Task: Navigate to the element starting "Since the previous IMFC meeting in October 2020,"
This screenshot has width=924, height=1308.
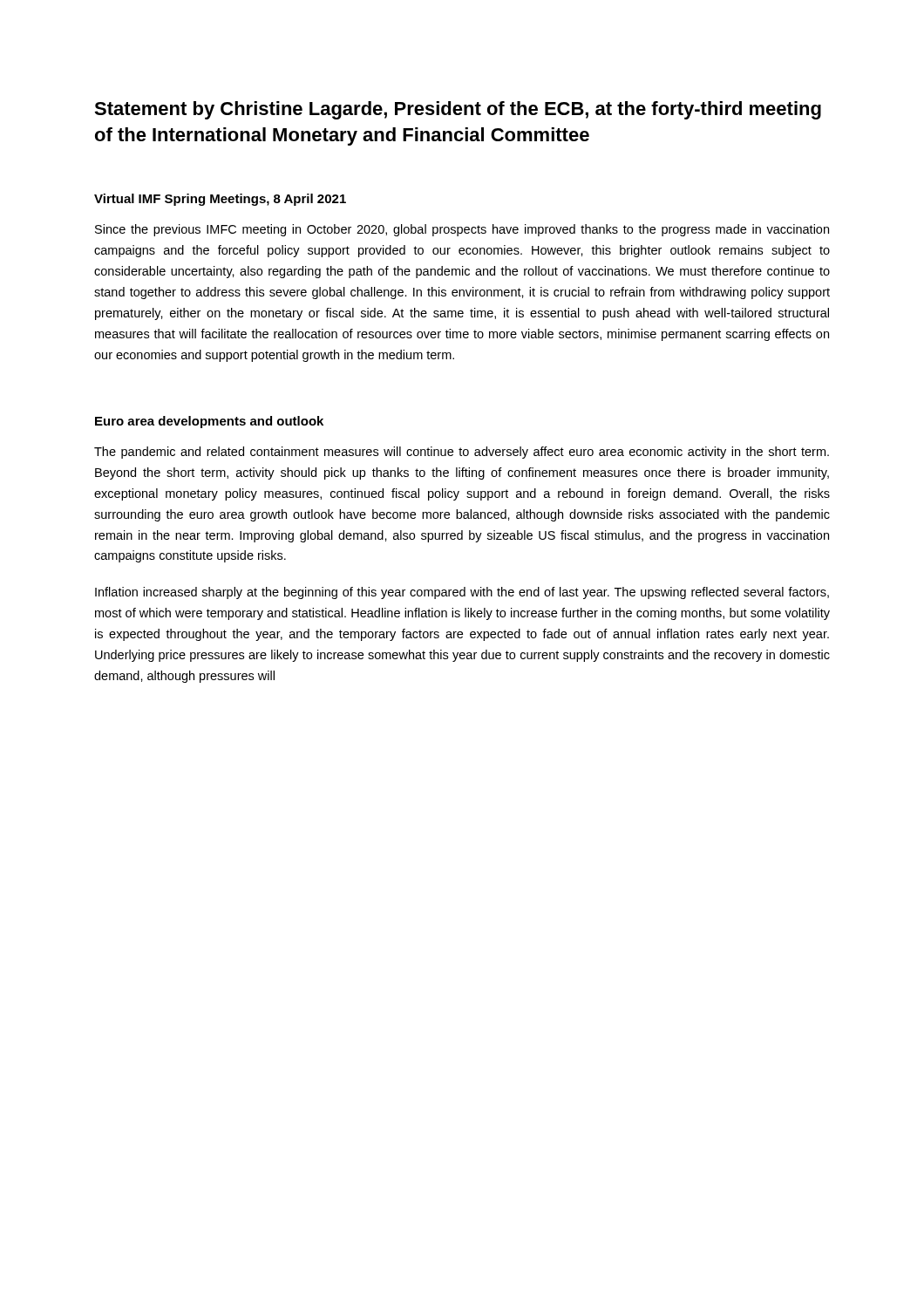Action: pyautogui.click(x=462, y=292)
